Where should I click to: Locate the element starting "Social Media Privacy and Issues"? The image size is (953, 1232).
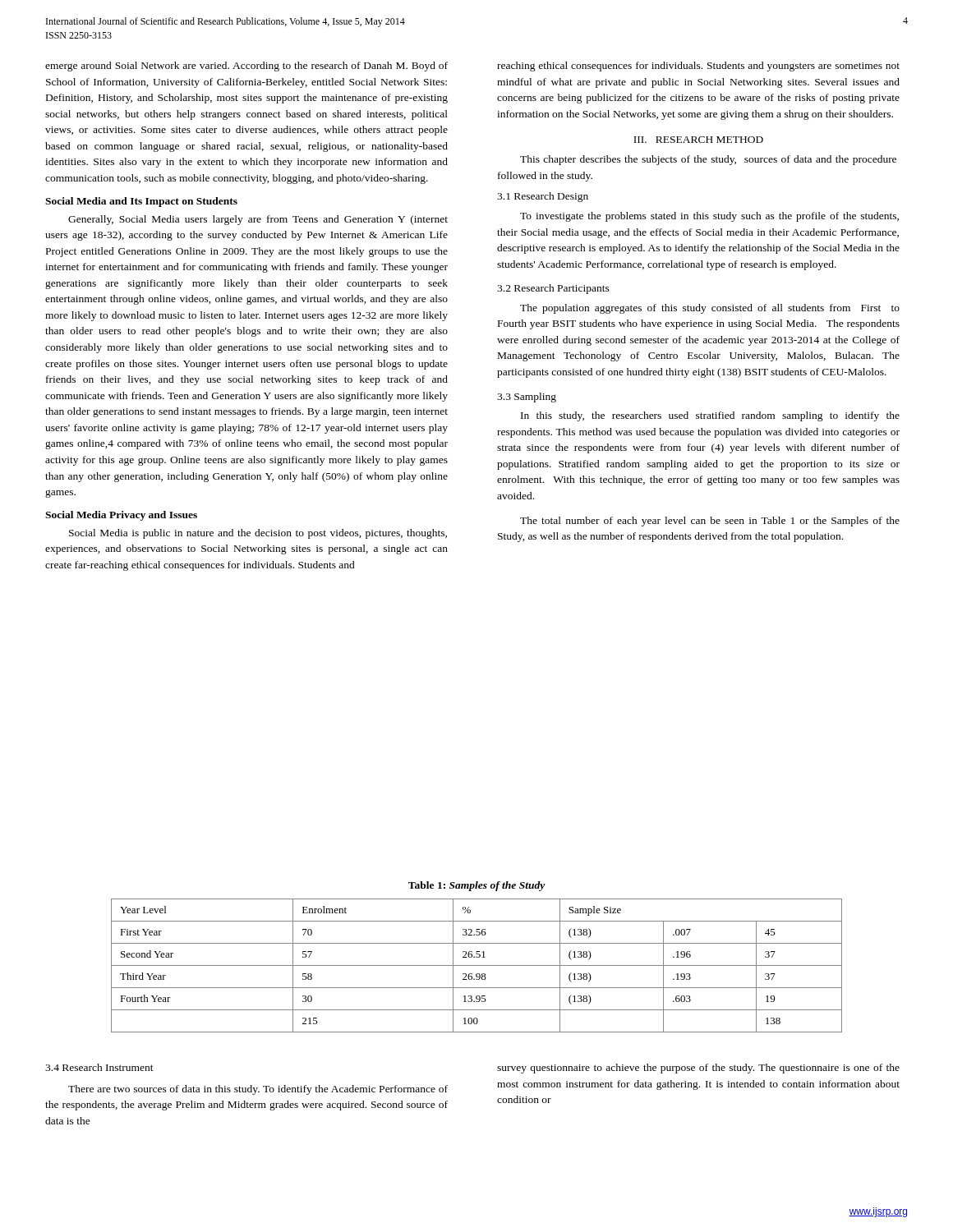tap(121, 514)
